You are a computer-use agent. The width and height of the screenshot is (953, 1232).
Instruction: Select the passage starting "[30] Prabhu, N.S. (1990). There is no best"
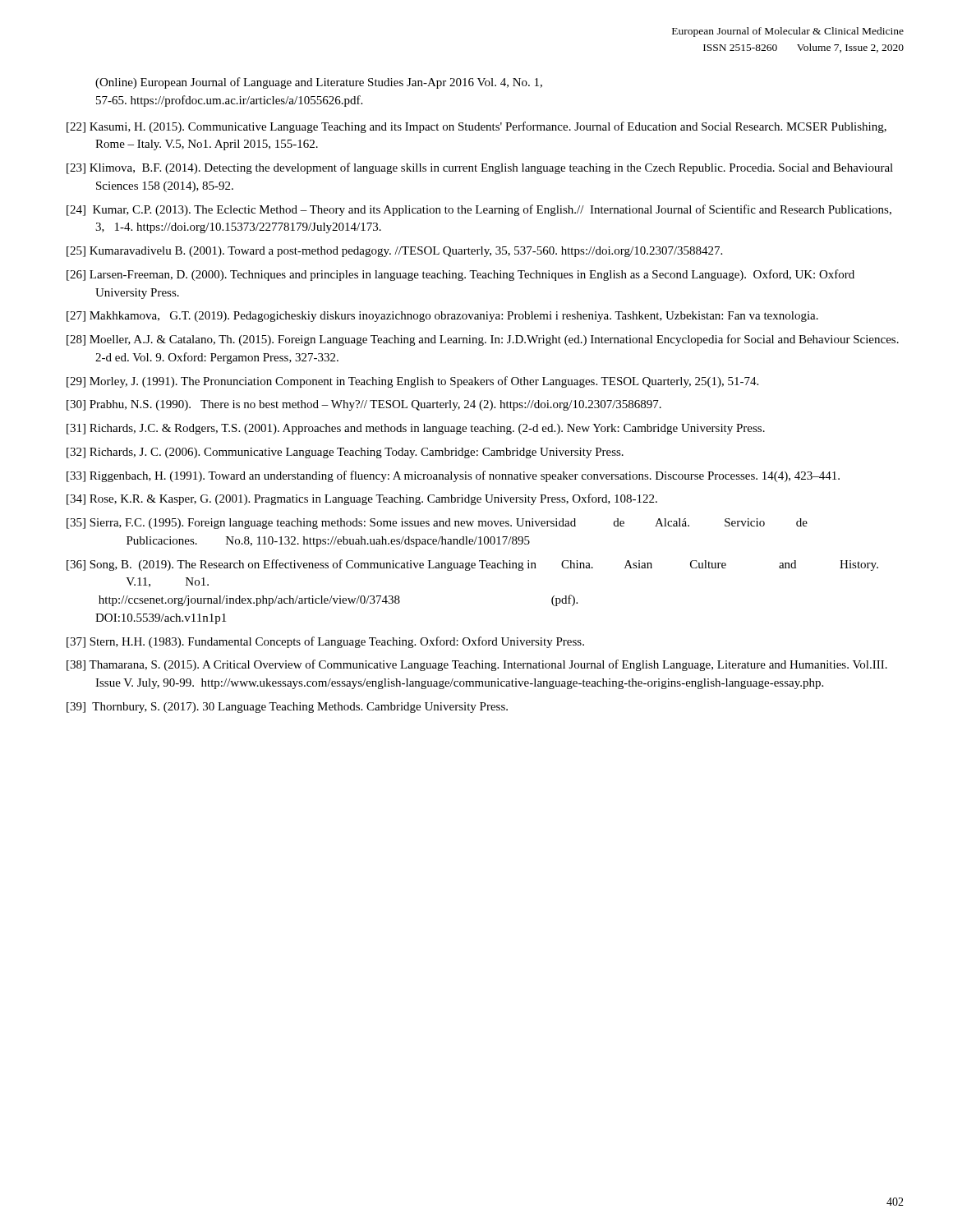click(364, 404)
